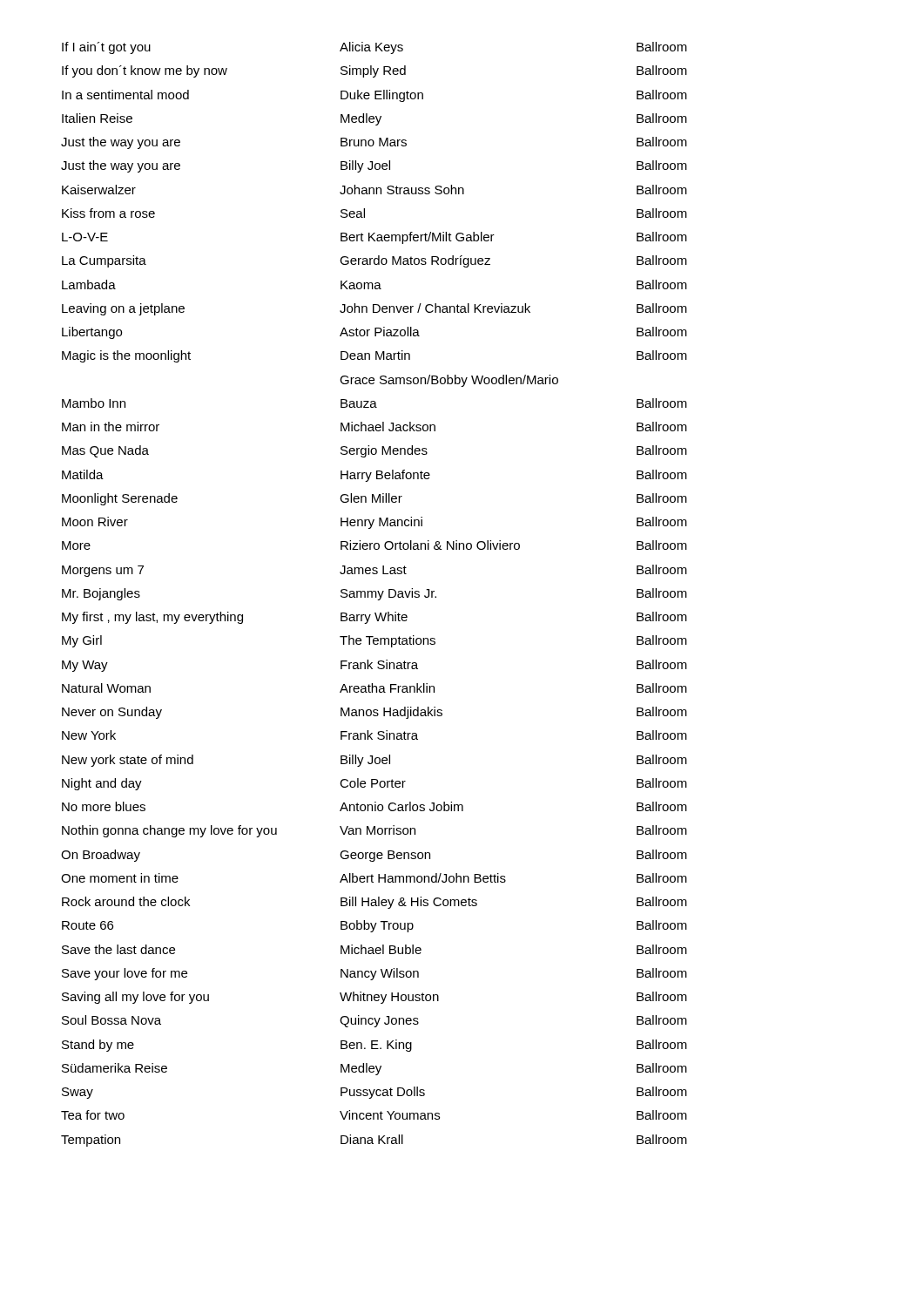This screenshot has height=1307, width=924.
Task: Navigate to the element starting "MoreRiziero Ortolani & Nino OlivieroBallroom"
Action: (418, 545)
